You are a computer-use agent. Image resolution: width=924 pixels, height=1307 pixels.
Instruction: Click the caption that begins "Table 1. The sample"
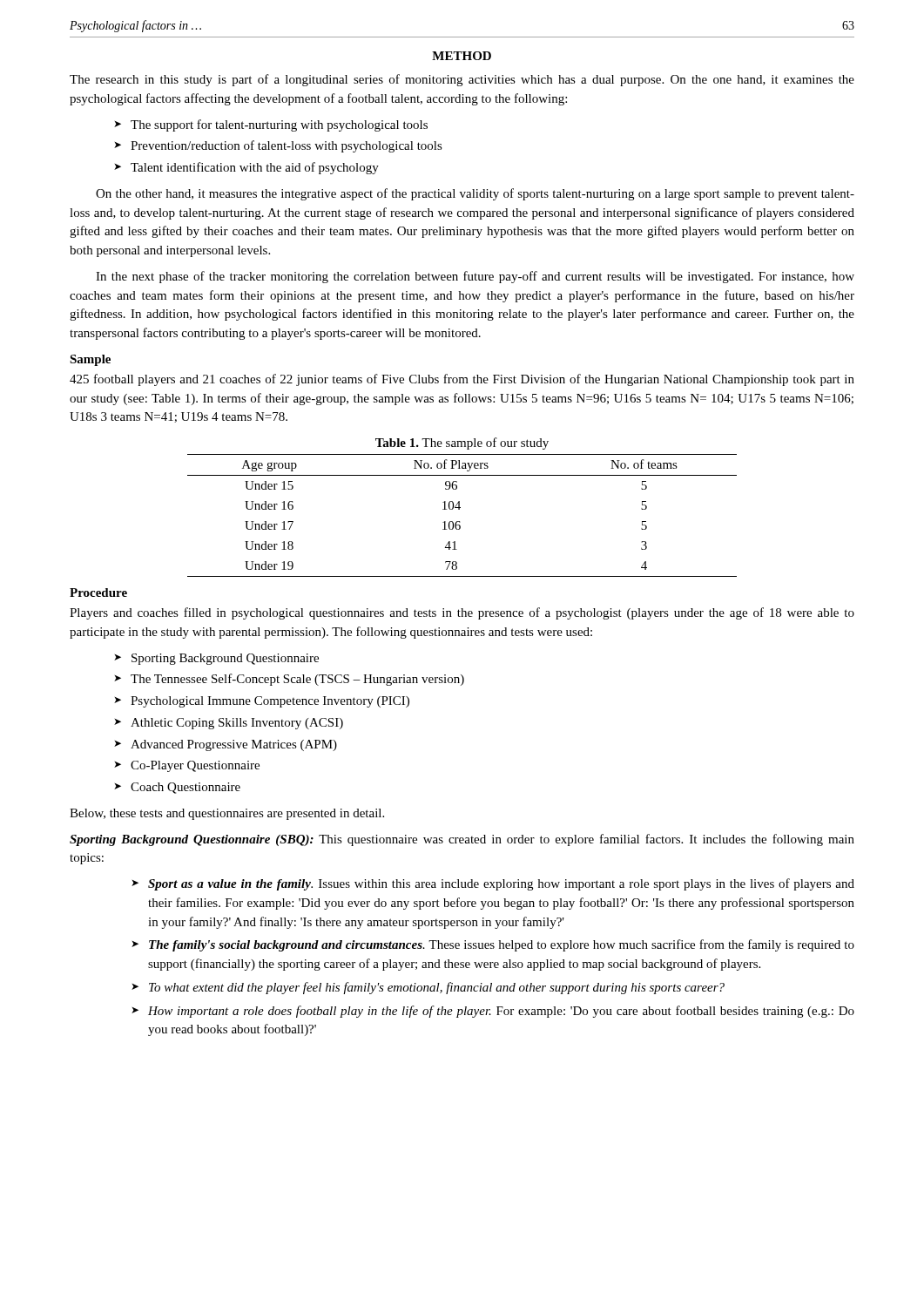tap(462, 443)
